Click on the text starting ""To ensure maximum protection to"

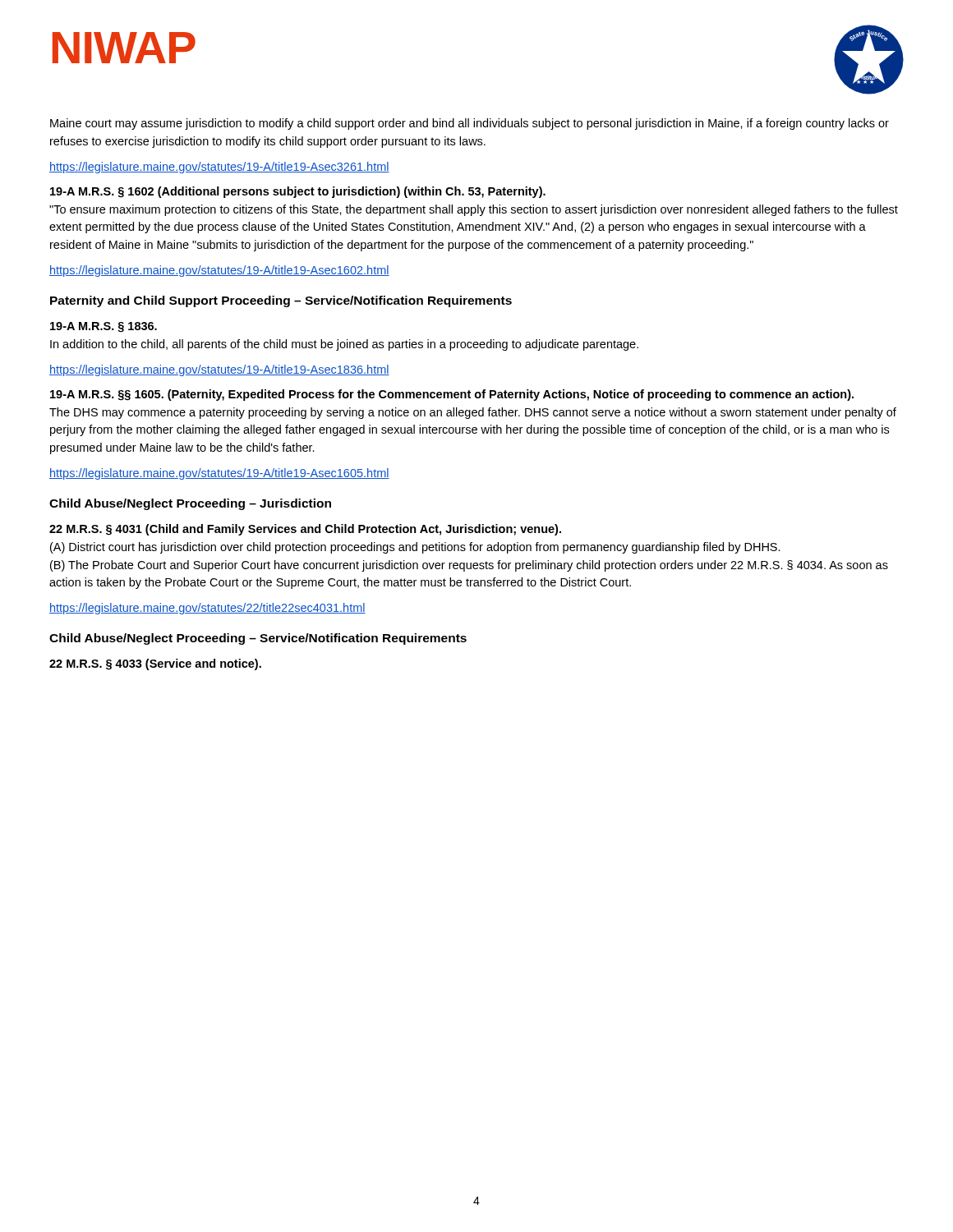[x=473, y=227]
